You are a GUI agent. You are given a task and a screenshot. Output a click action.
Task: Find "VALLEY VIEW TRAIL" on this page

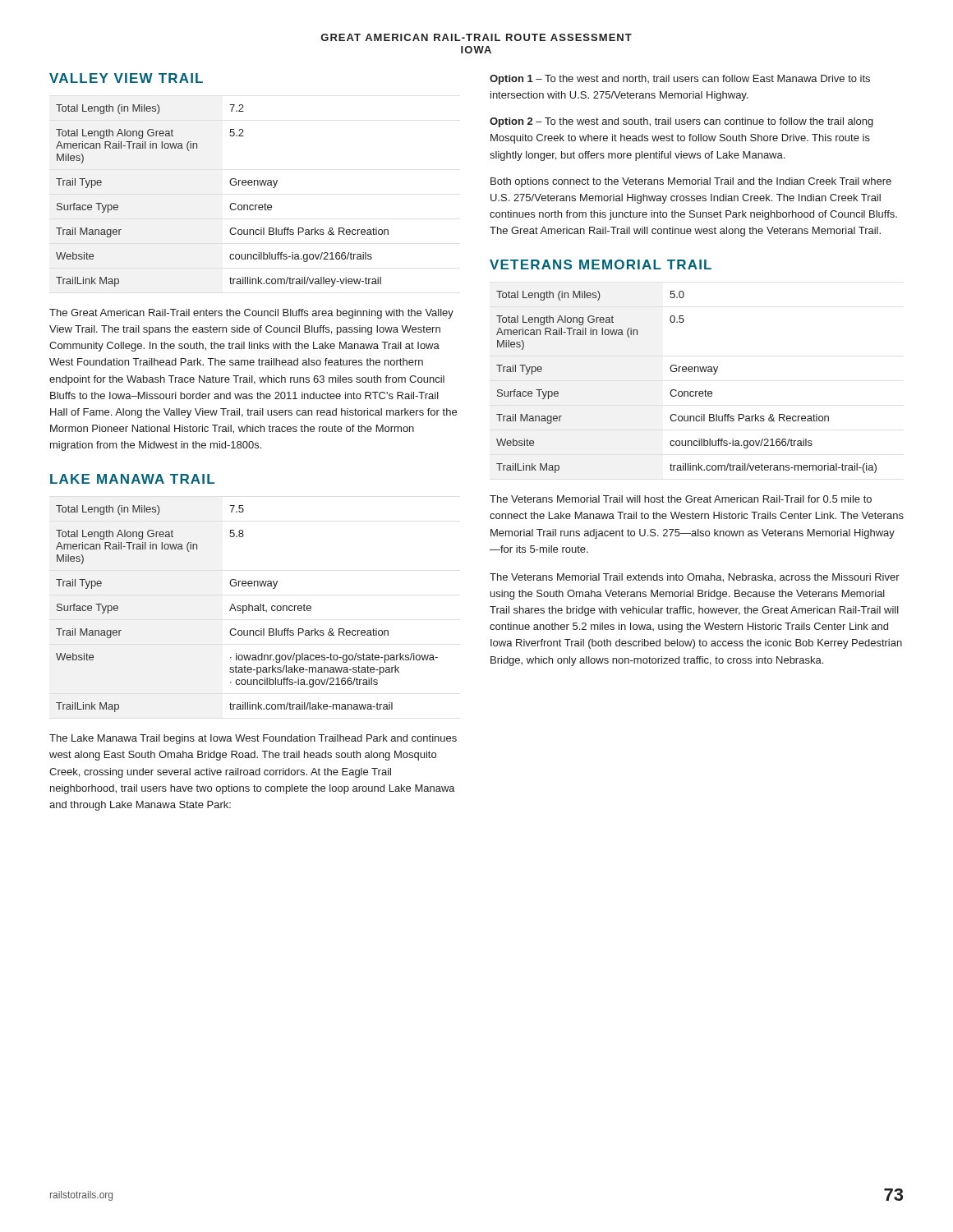(x=127, y=78)
